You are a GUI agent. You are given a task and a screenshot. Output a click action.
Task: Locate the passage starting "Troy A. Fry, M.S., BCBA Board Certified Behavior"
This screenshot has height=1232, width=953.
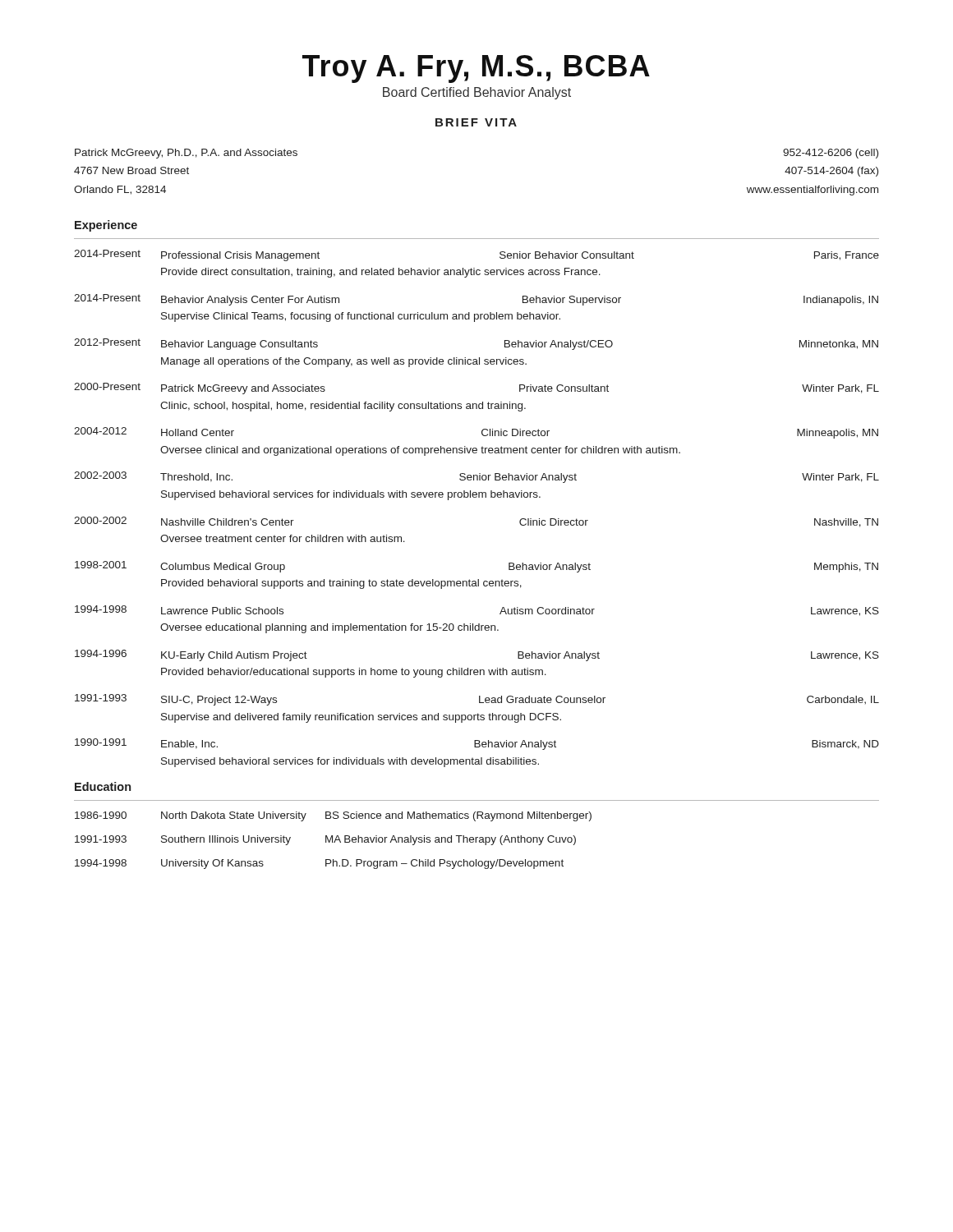coord(476,75)
